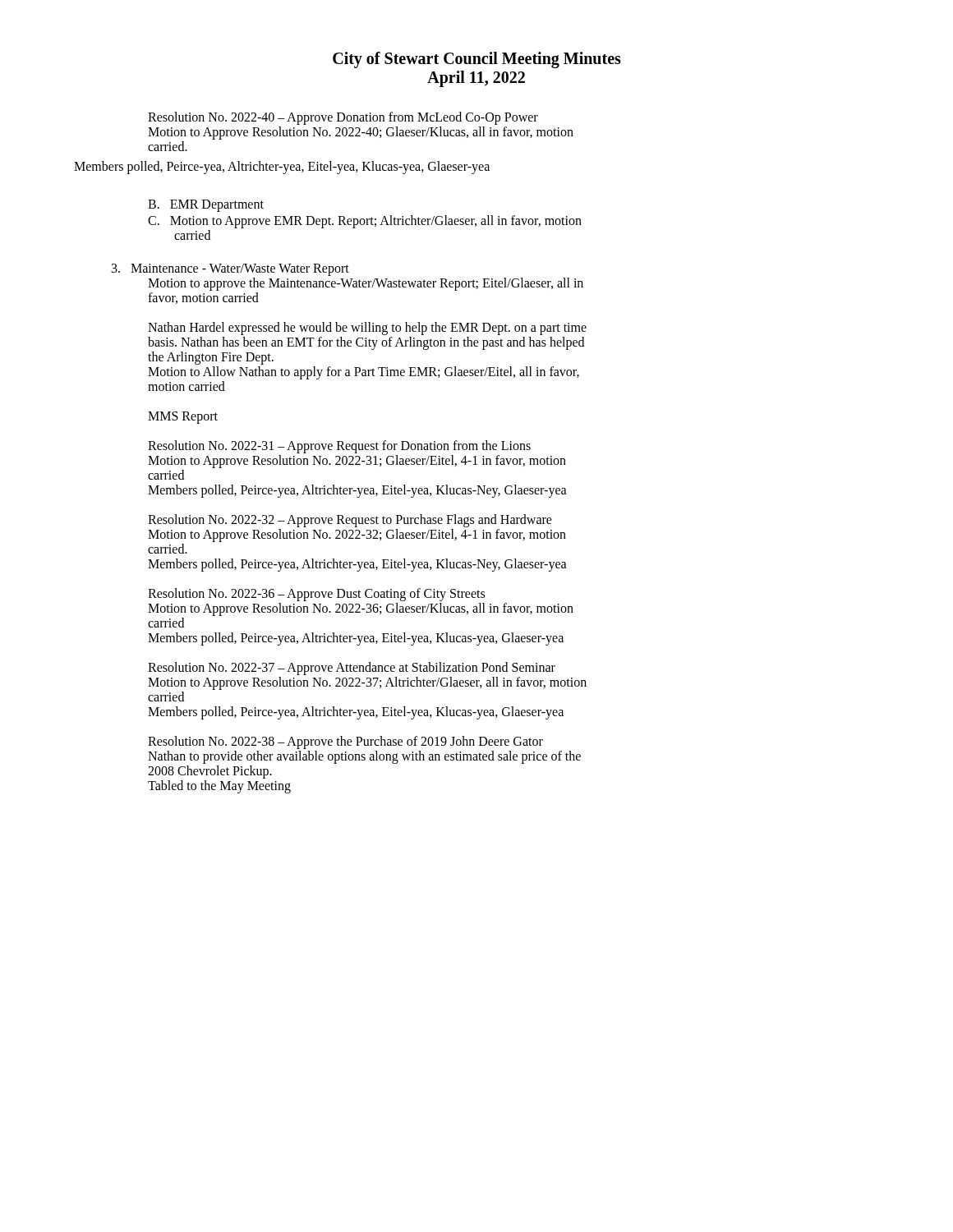
Task: Find the text block that reads "Nathan Hardel expressed he"
Action: [367, 357]
